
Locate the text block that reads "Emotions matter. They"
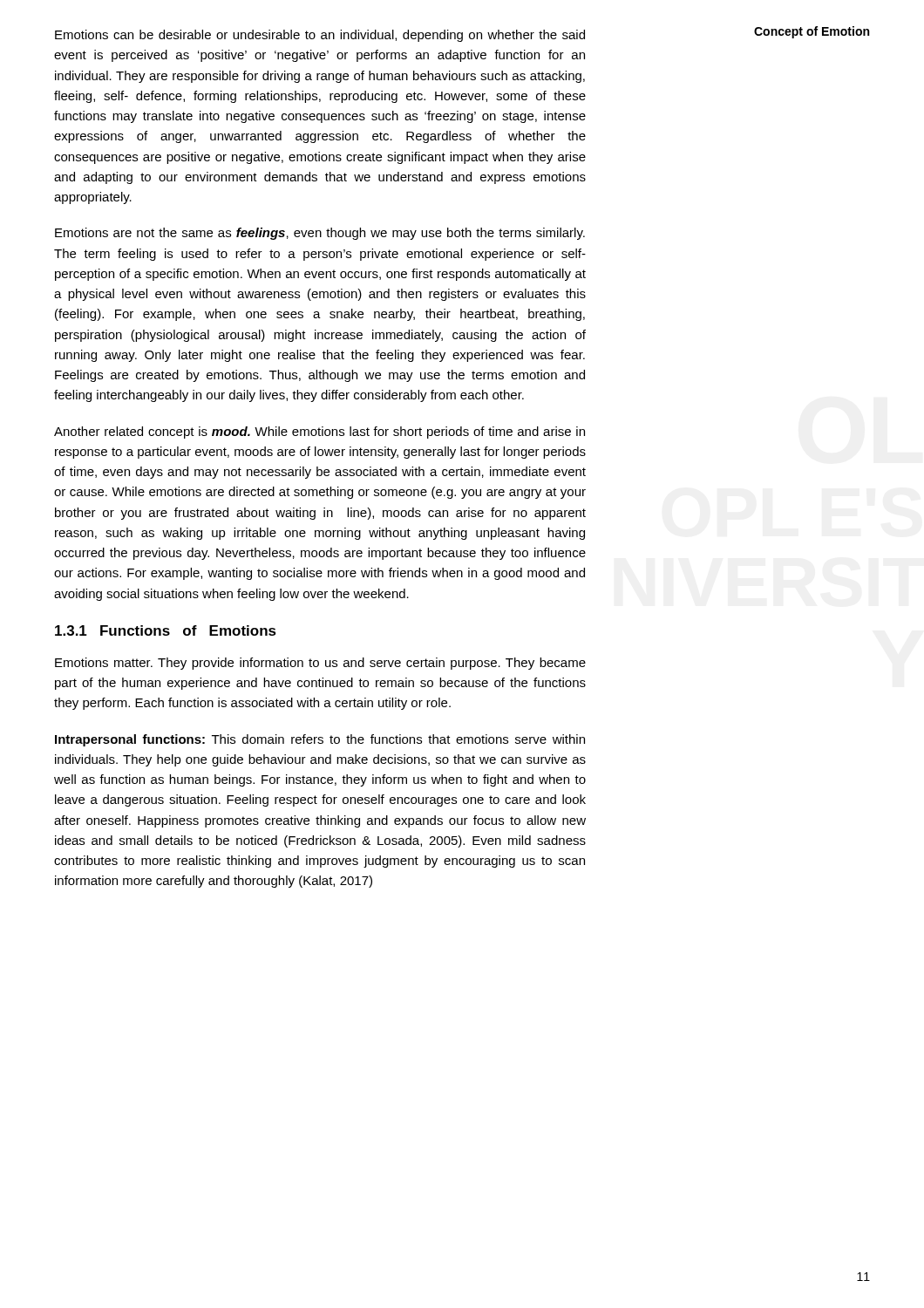tap(320, 682)
